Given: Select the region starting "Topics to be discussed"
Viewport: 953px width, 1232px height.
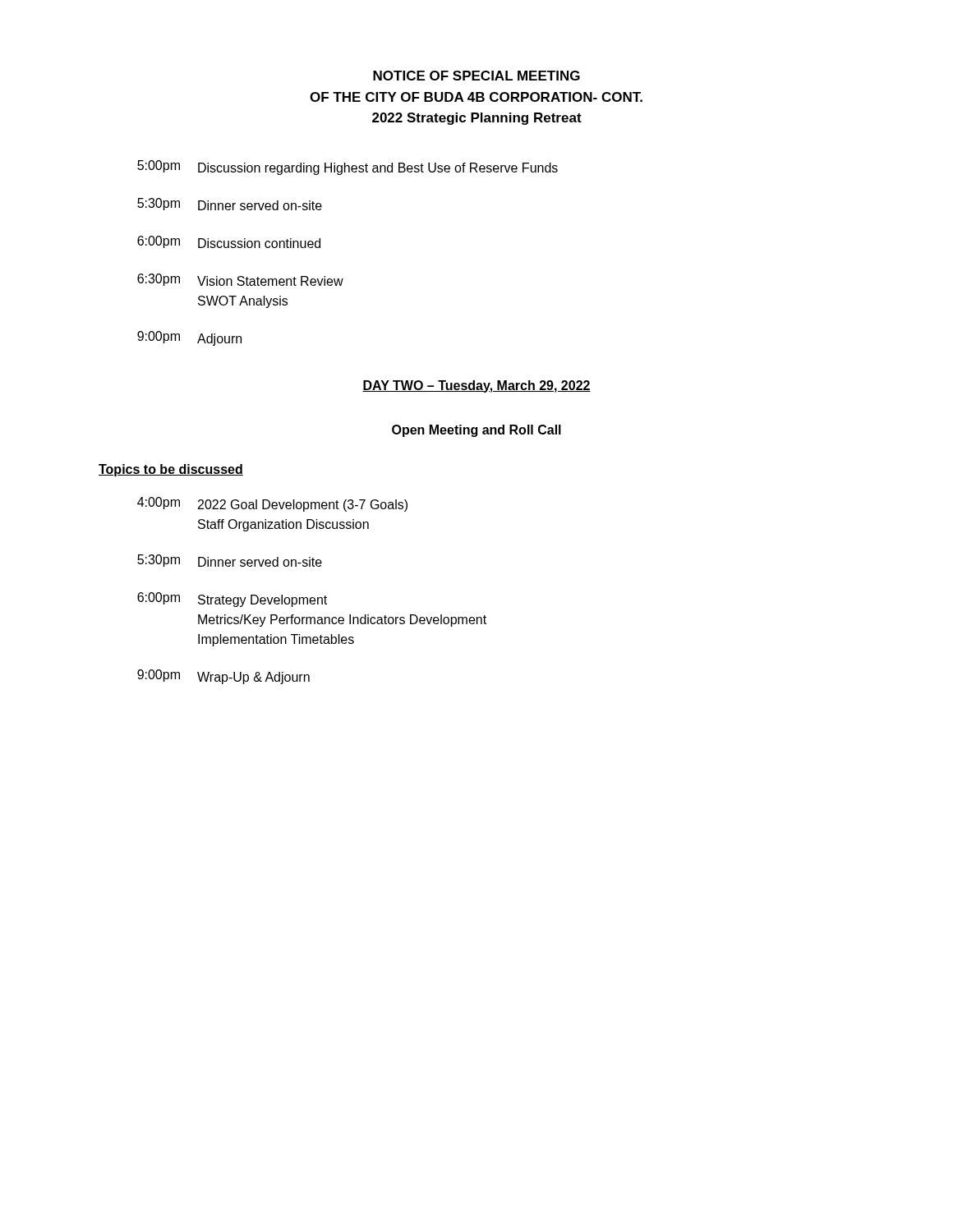Looking at the screenshot, I should 171,469.
